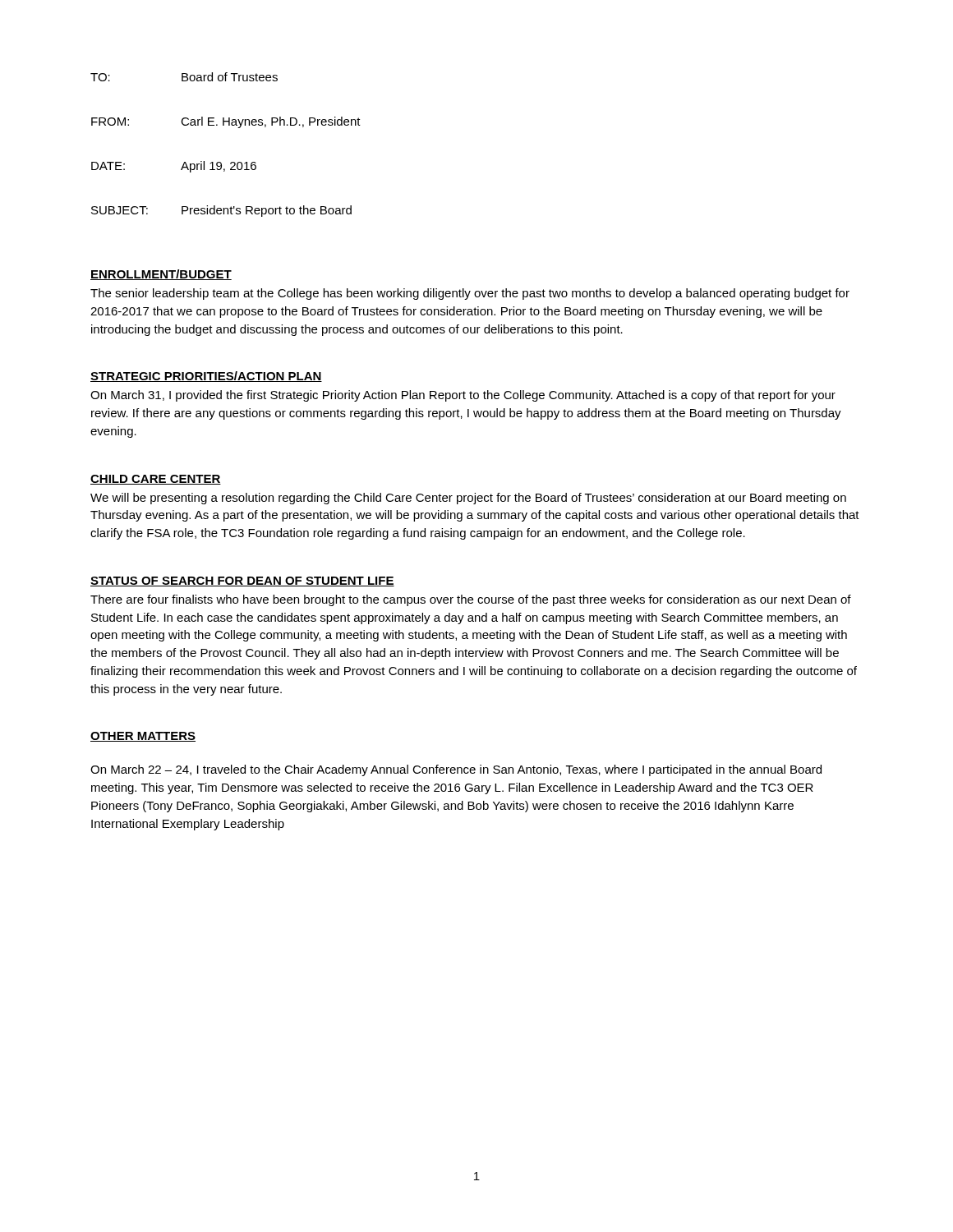The height and width of the screenshot is (1232, 953).
Task: Click on the section header with the text "CHILD CARE CENTER"
Action: coord(155,478)
